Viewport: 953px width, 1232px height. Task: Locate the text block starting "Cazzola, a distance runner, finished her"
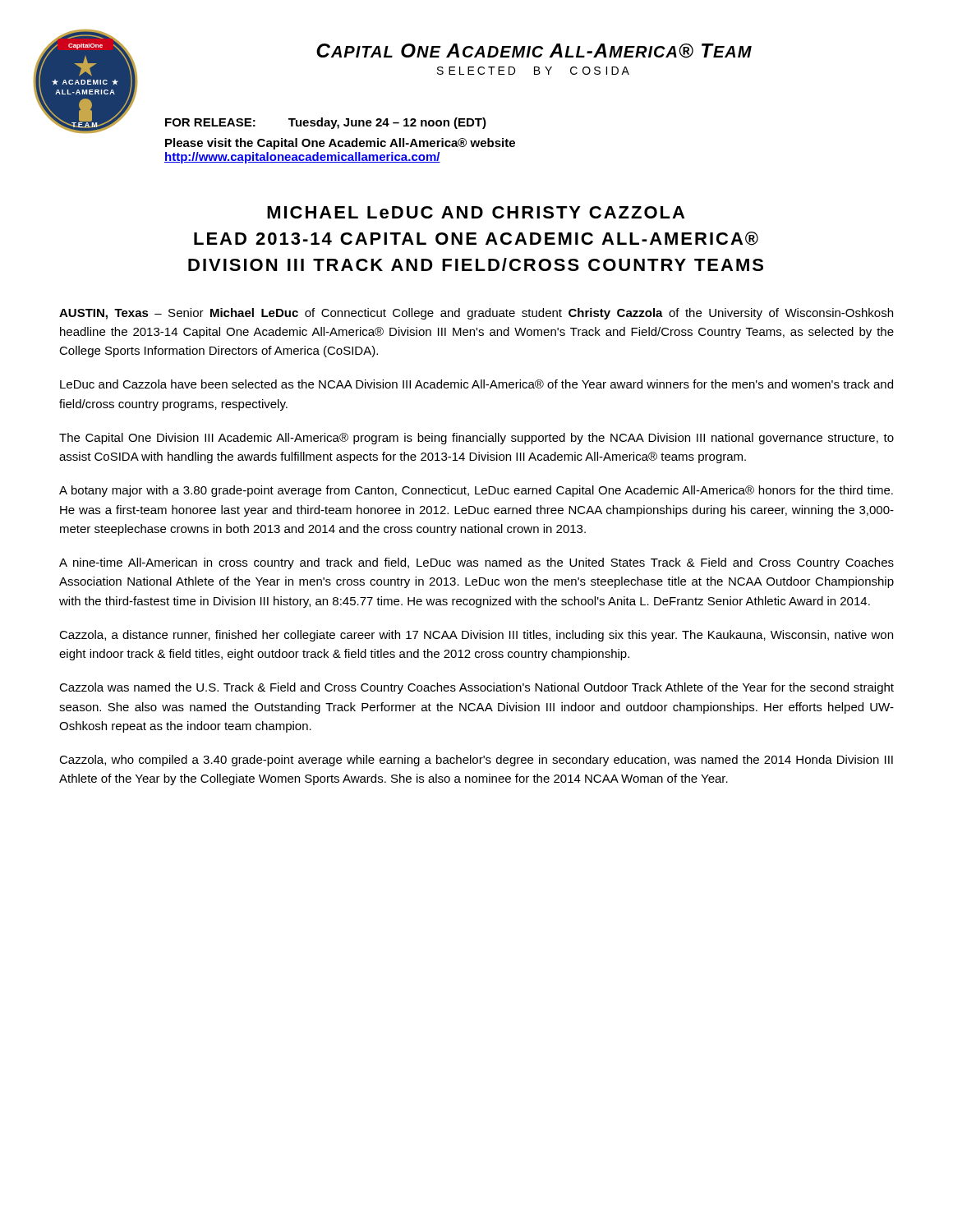tap(476, 644)
